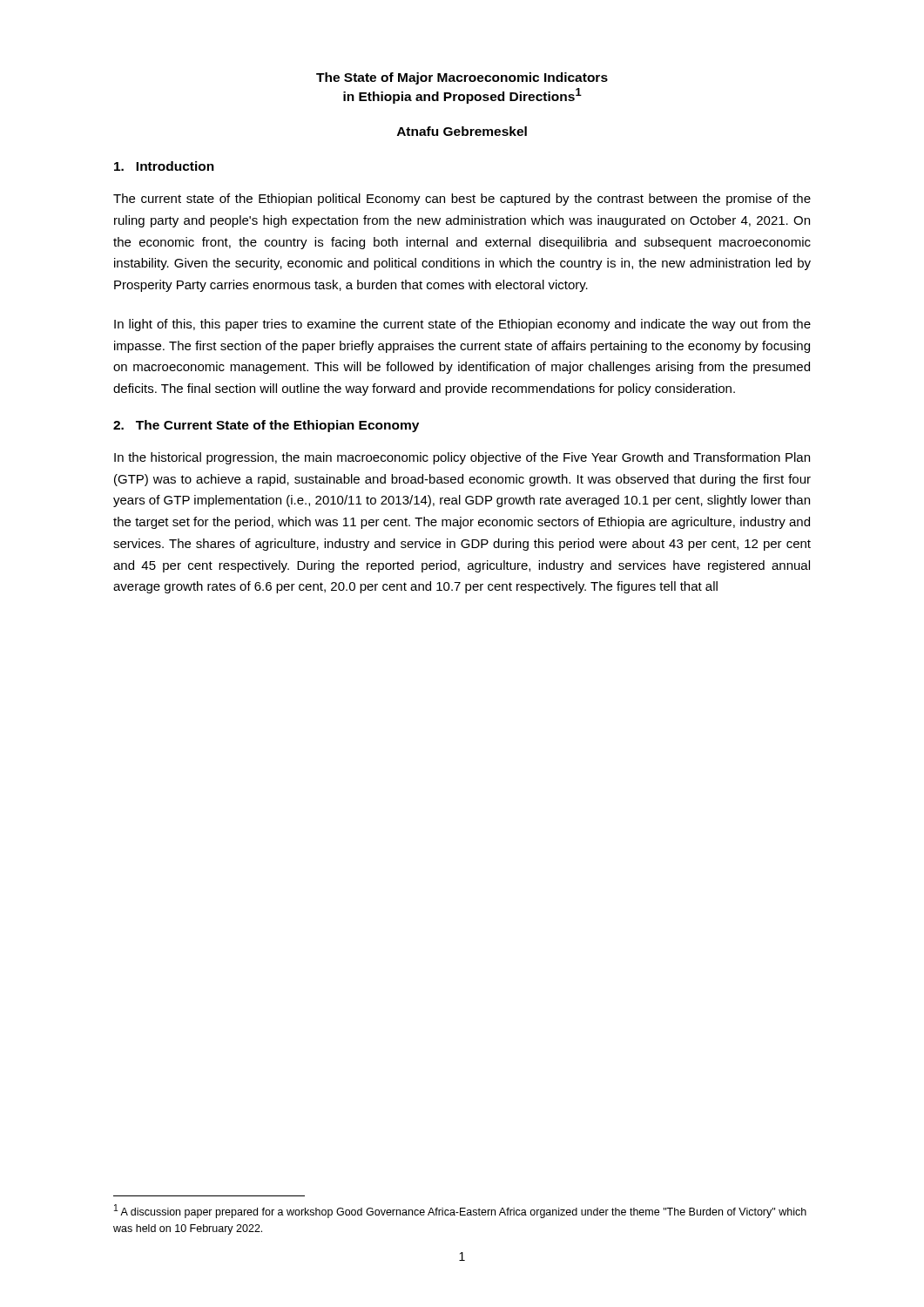Point to the region starting "The State of Major Macroeconomic Indicators in Ethiopia"
The image size is (924, 1307).
[462, 87]
